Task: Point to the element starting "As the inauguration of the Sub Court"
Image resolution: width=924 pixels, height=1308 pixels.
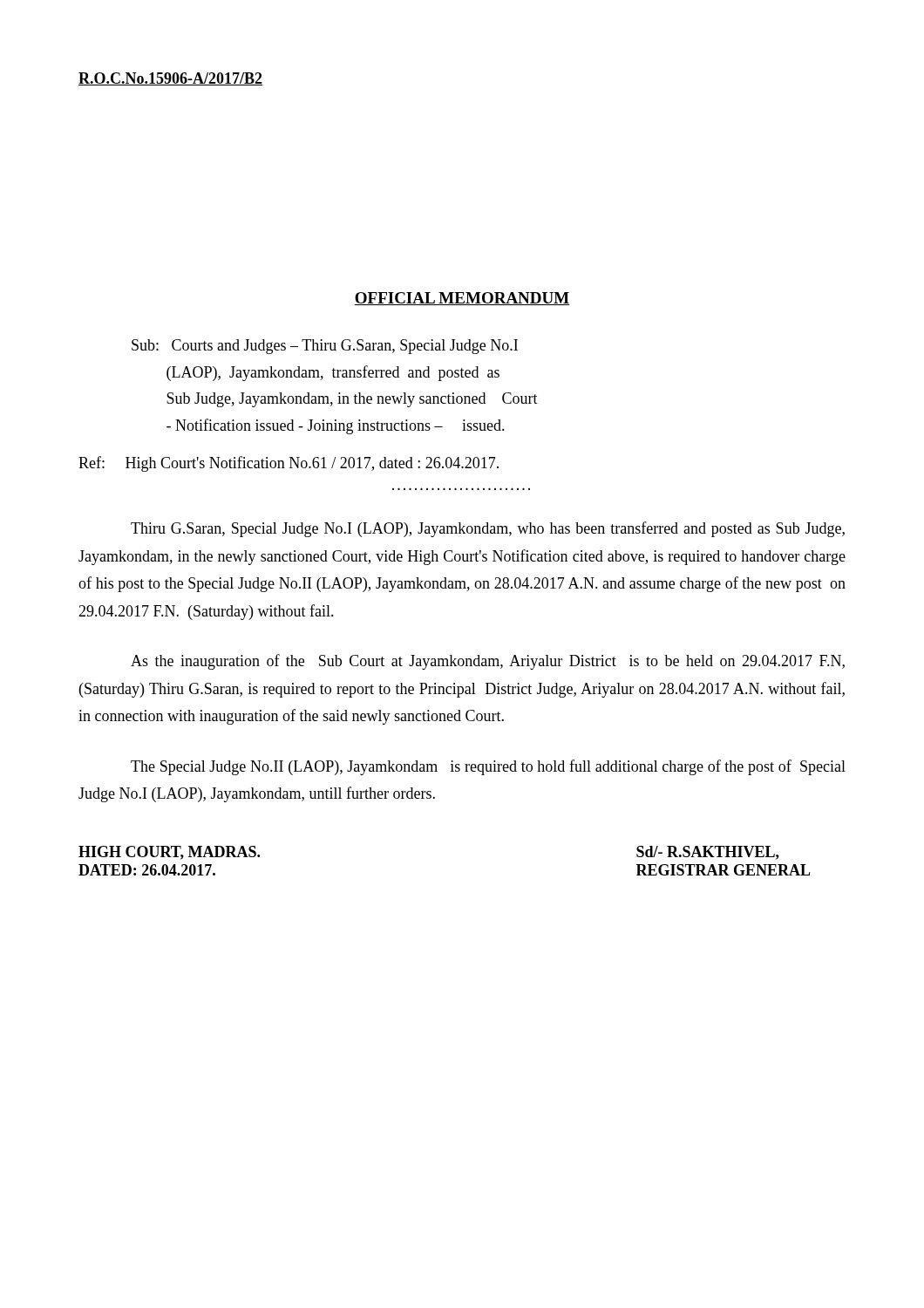Action: tap(462, 689)
